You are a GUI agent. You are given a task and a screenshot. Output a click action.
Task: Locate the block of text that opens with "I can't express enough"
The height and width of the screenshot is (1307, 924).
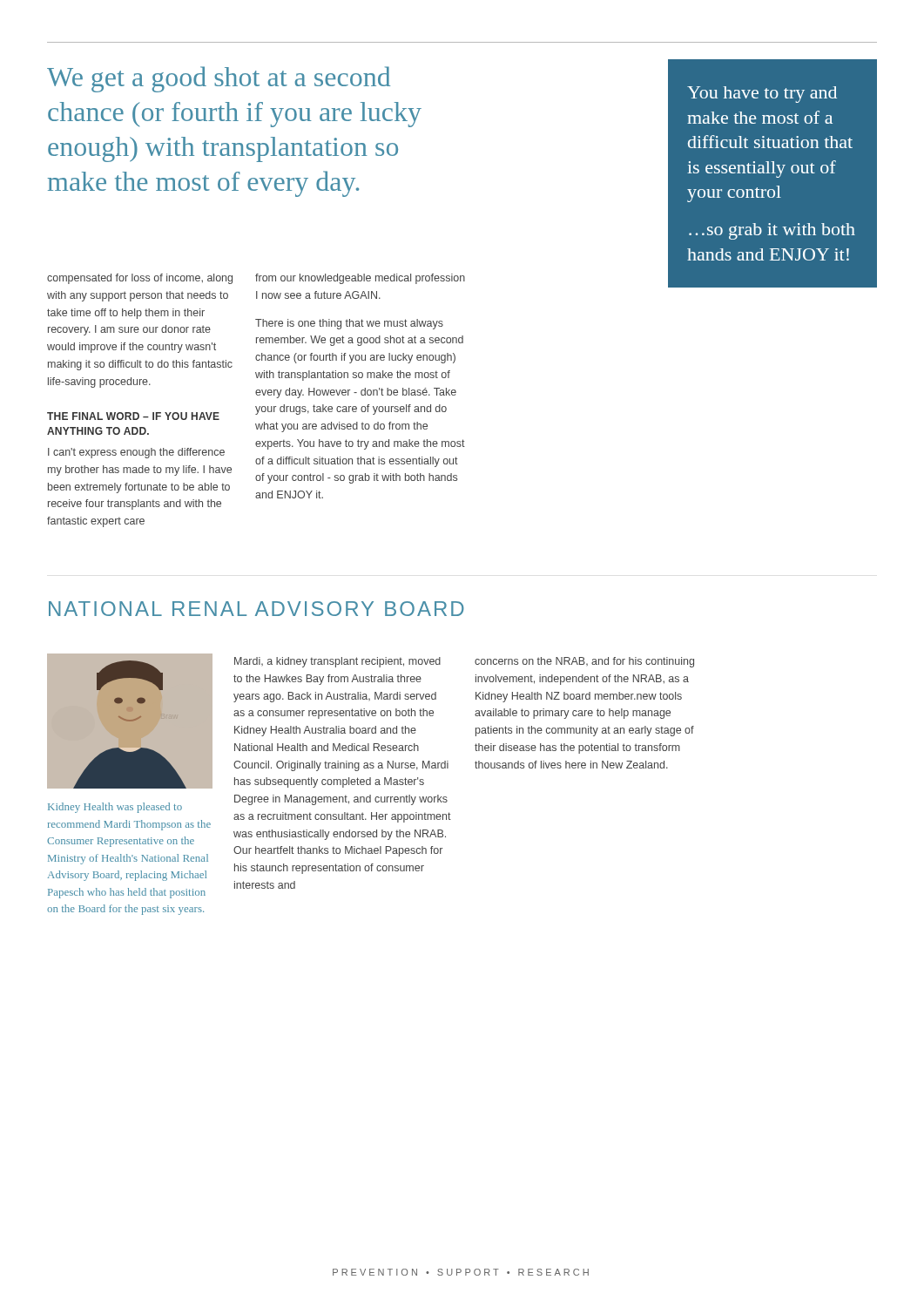click(x=141, y=487)
